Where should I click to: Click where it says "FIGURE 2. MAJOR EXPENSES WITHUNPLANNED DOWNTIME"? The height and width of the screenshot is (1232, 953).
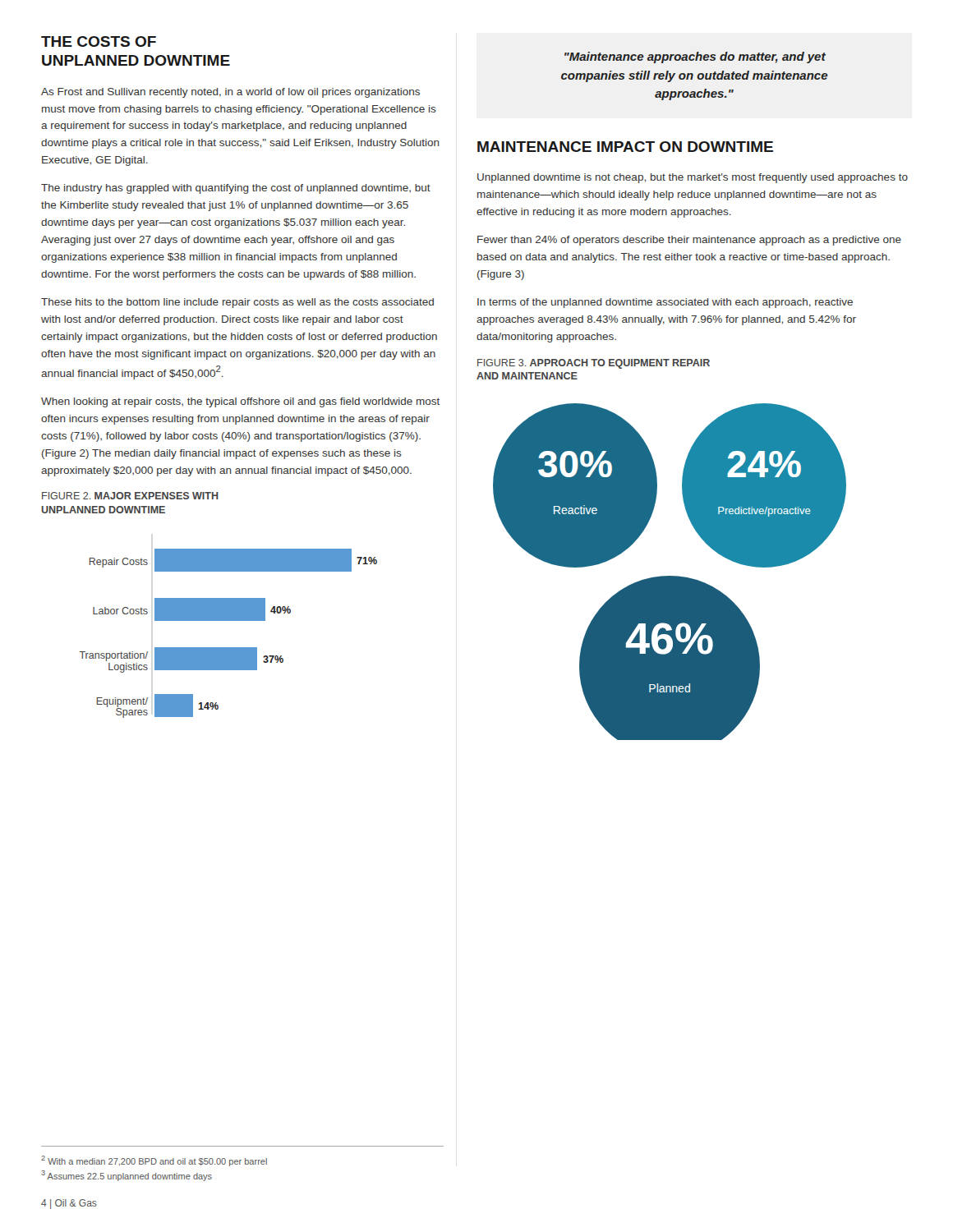[130, 503]
